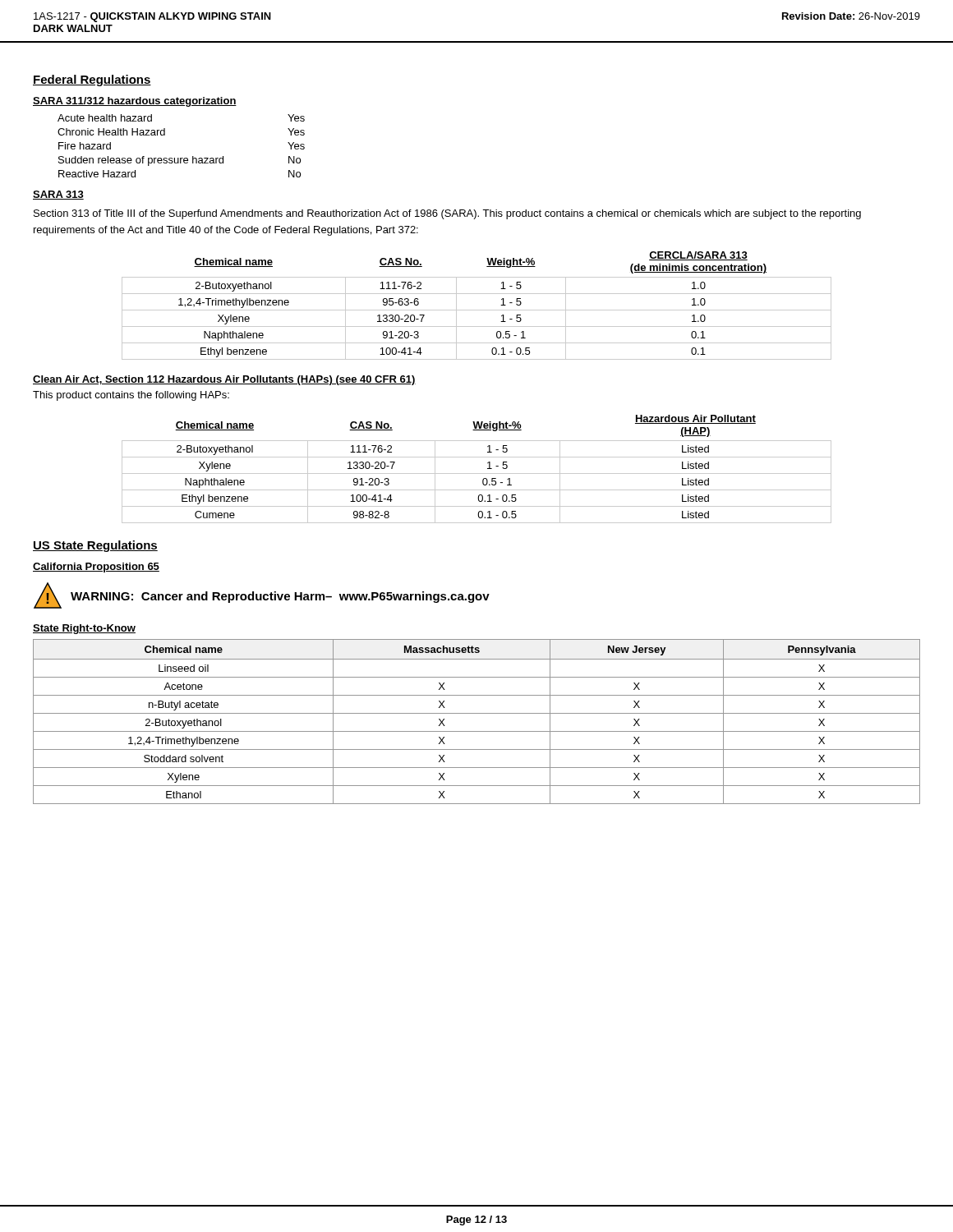Find the table that mentions "n-Butyl acetate"
The height and width of the screenshot is (1232, 953).
pos(476,722)
